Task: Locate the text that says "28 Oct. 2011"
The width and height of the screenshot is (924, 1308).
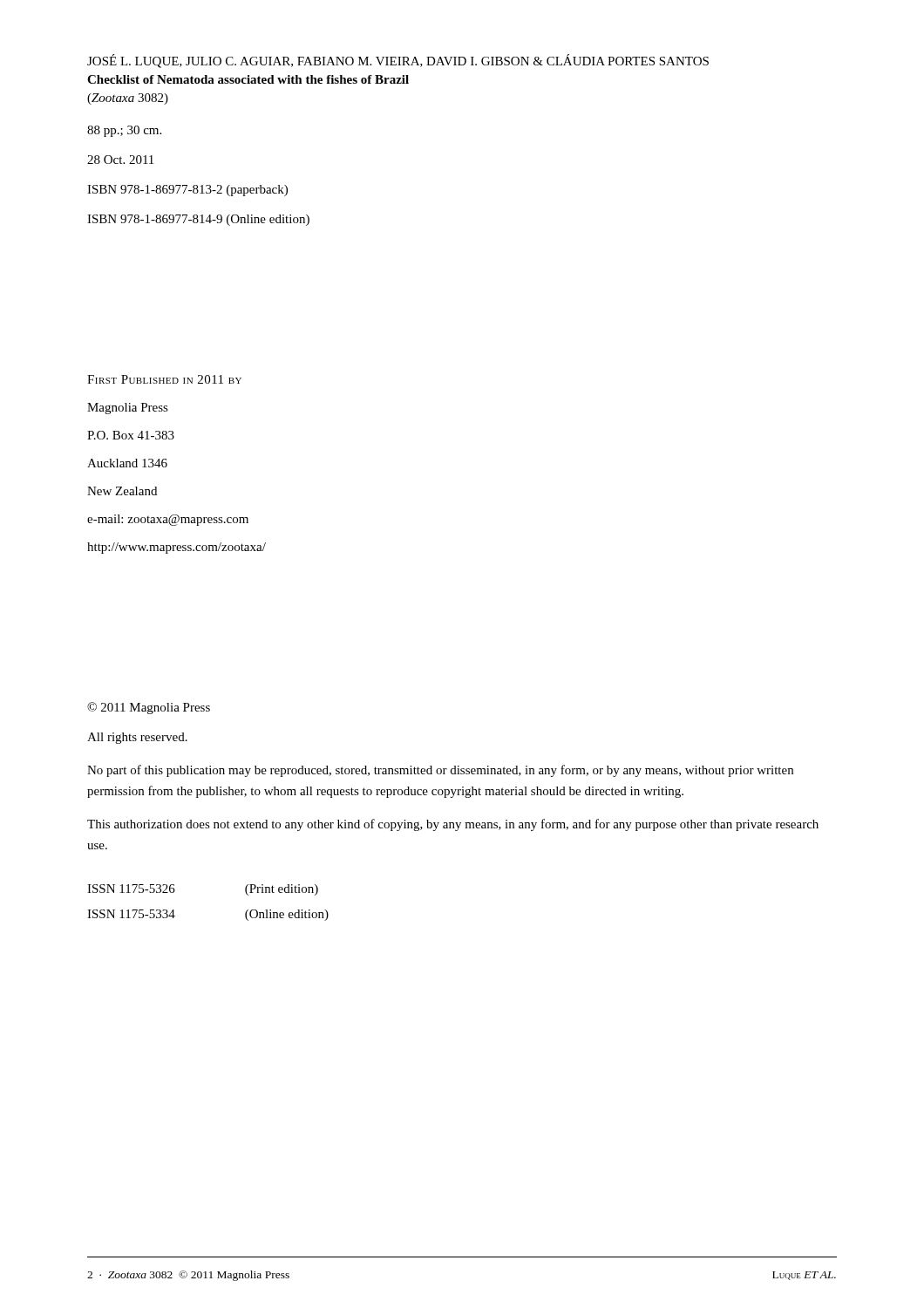Action: click(121, 160)
